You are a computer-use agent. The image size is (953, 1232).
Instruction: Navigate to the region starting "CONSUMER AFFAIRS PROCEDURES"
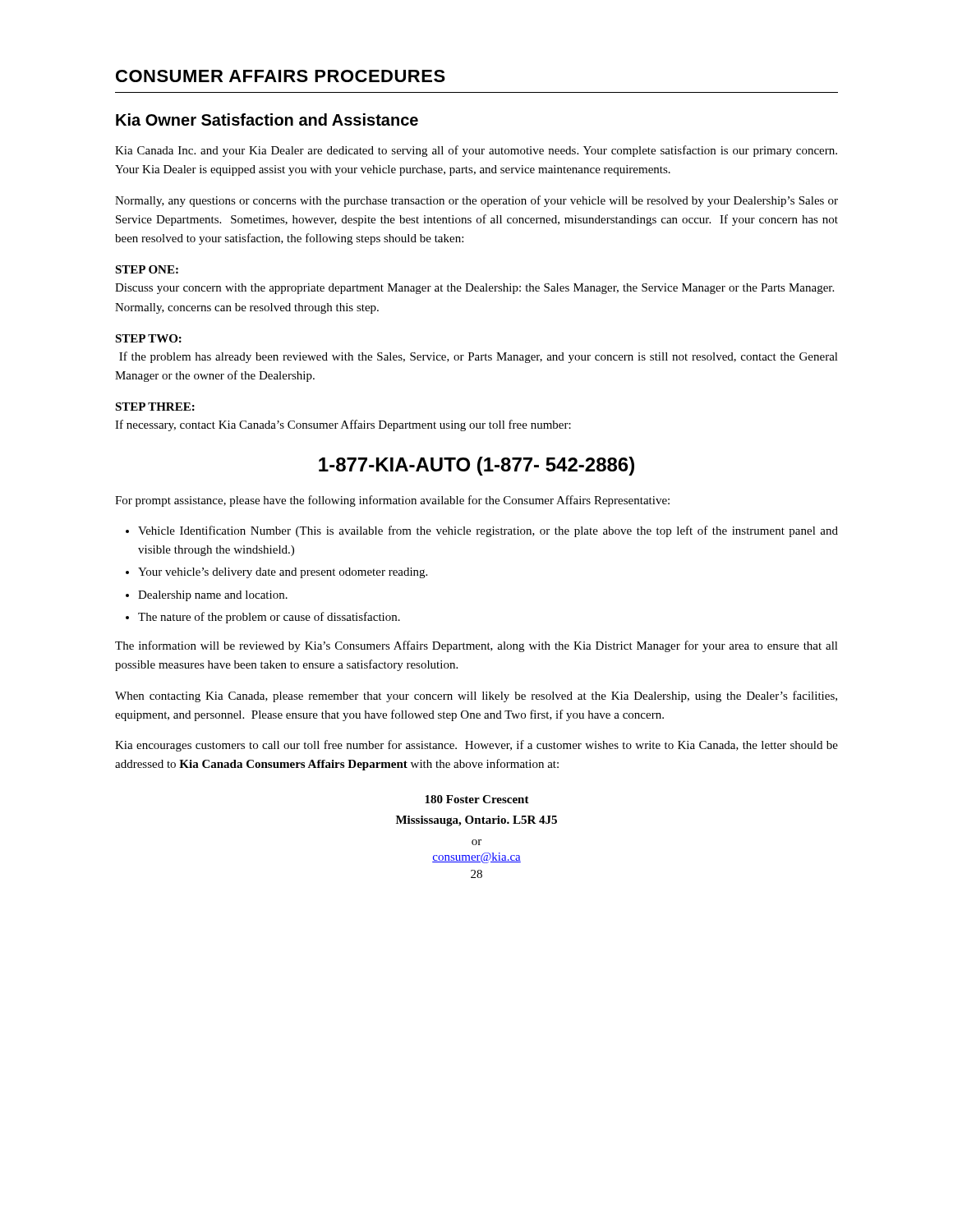tap(281, 76)
